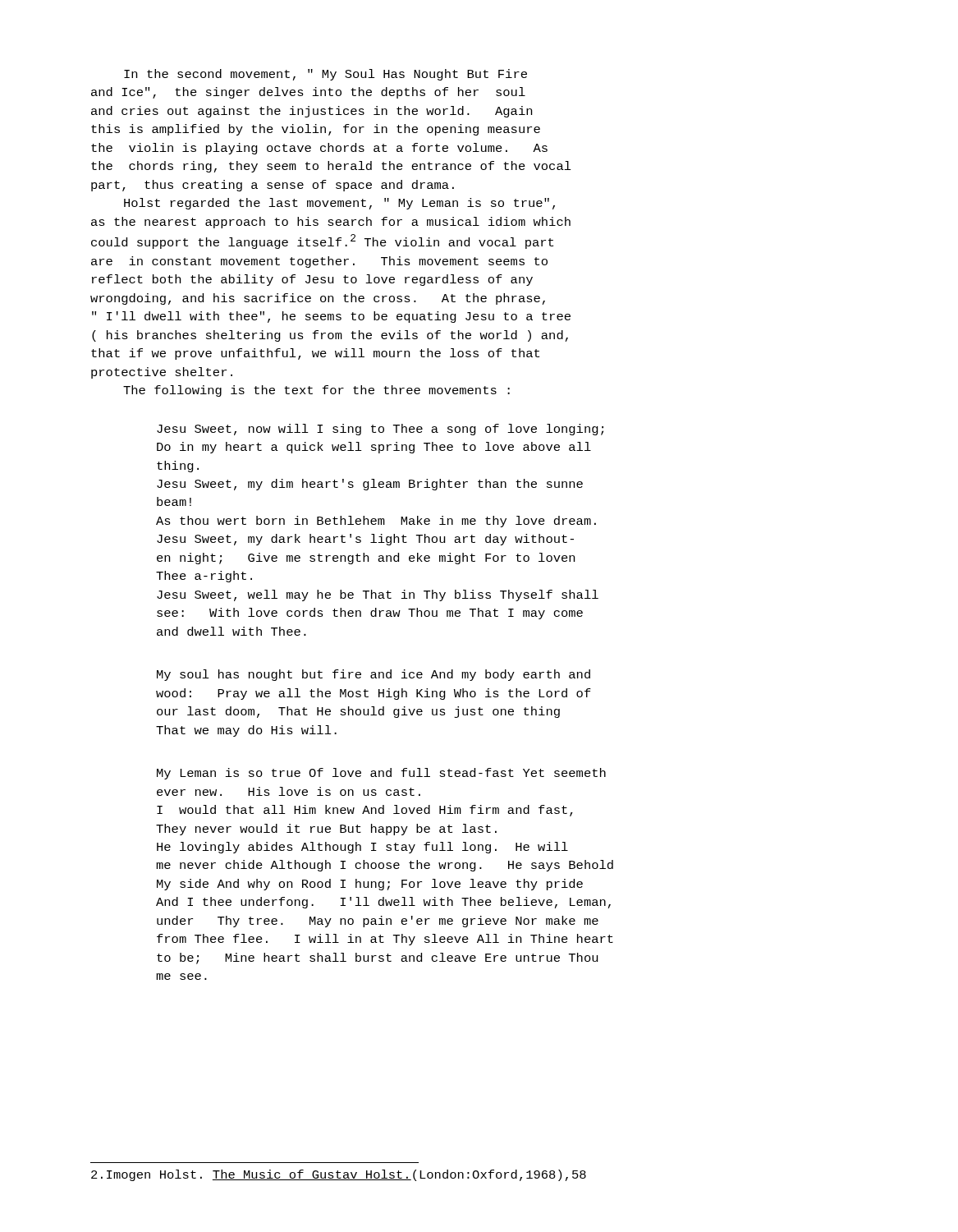Screen dimensions: 1232x958
Task: Where is the passage that starts "Imogen Holst. The Music of Gustav"?
Action: pos(338,1175)
